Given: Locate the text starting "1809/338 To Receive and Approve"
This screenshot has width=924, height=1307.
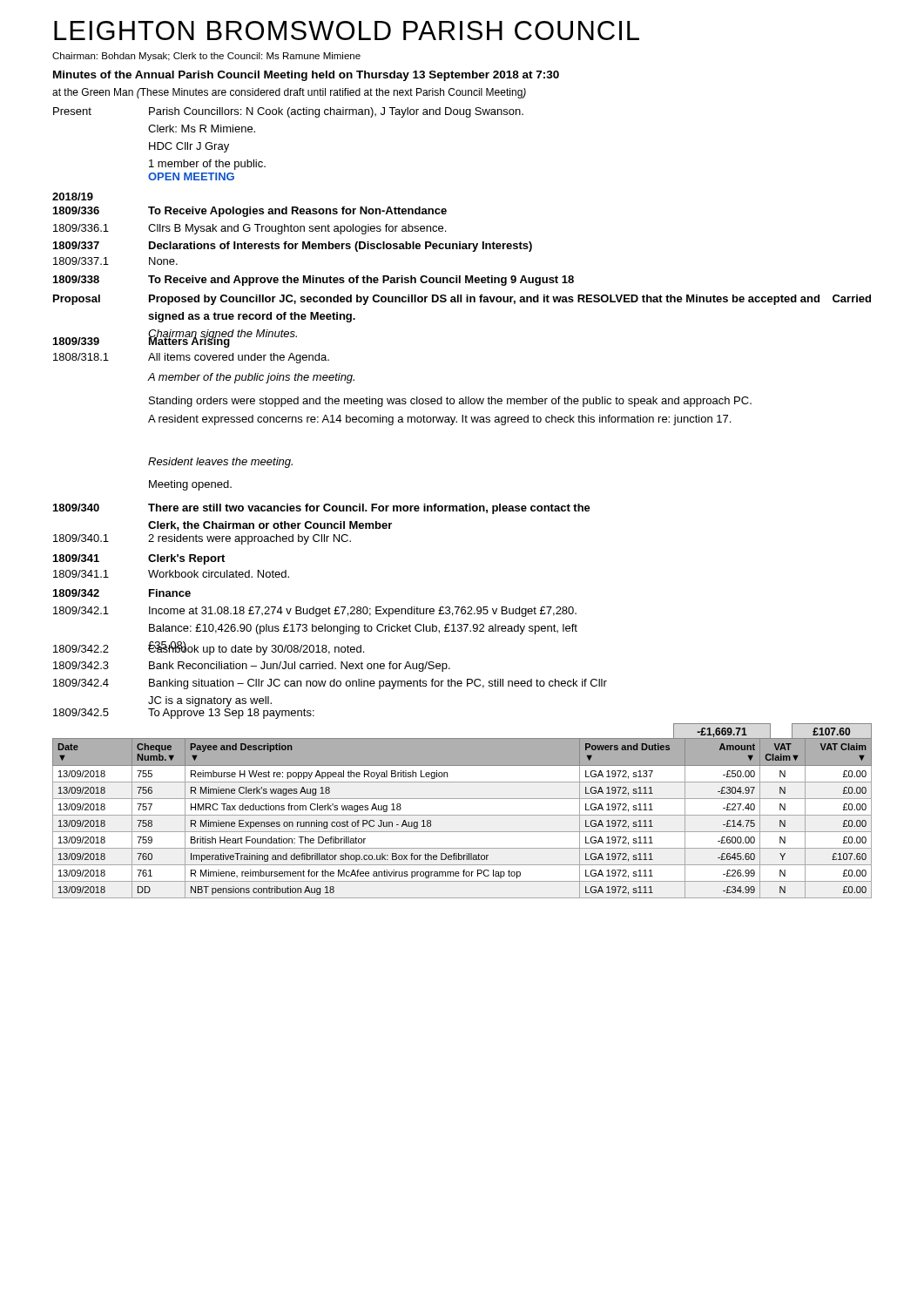Looking at the screenshot, I should (x=313, y=279).
